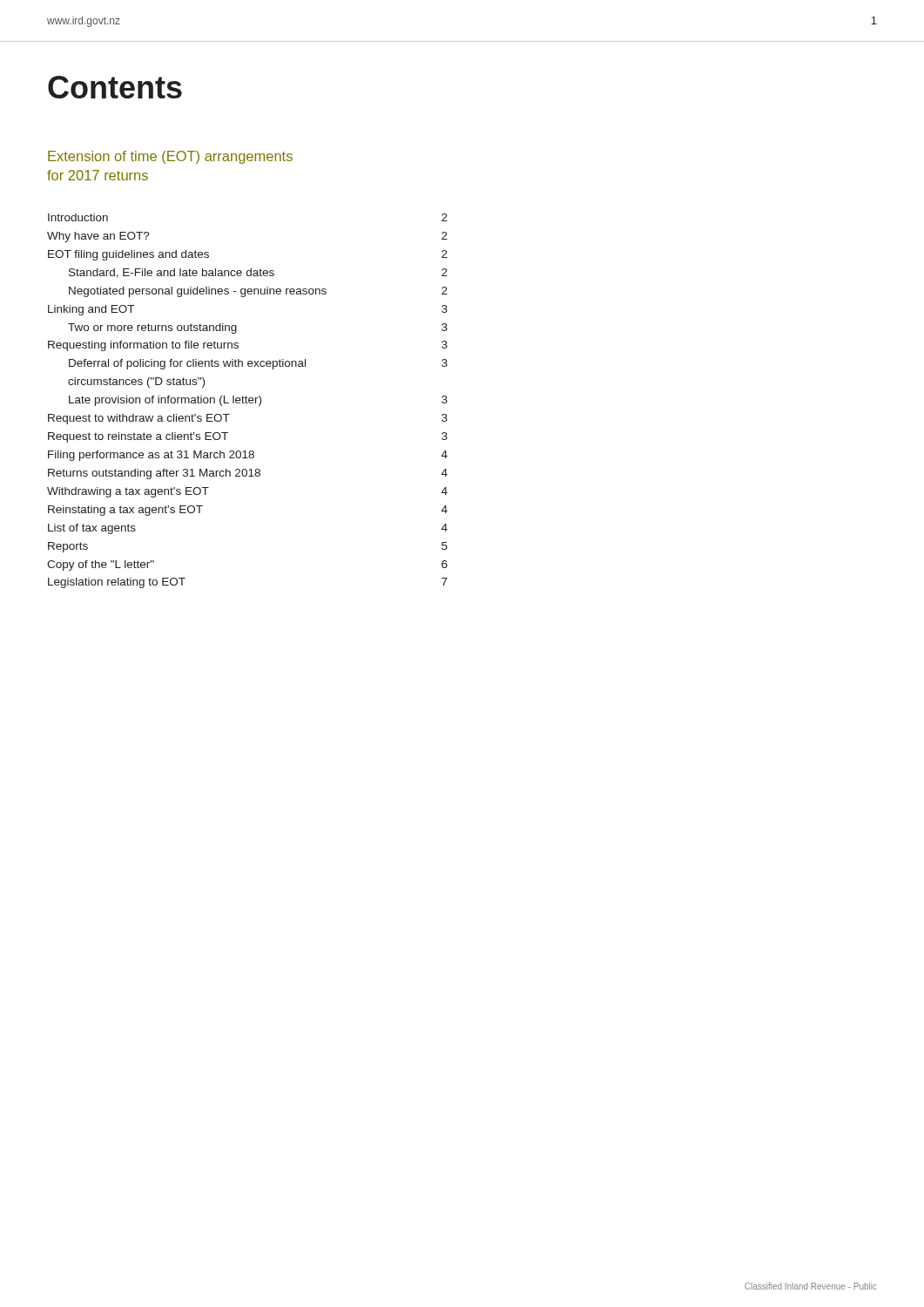924x1307 pixels.
Task: Point to the passage starting "EOT filing guidelines and dates"
Action: pyautogui.click(x=127, y=255)
